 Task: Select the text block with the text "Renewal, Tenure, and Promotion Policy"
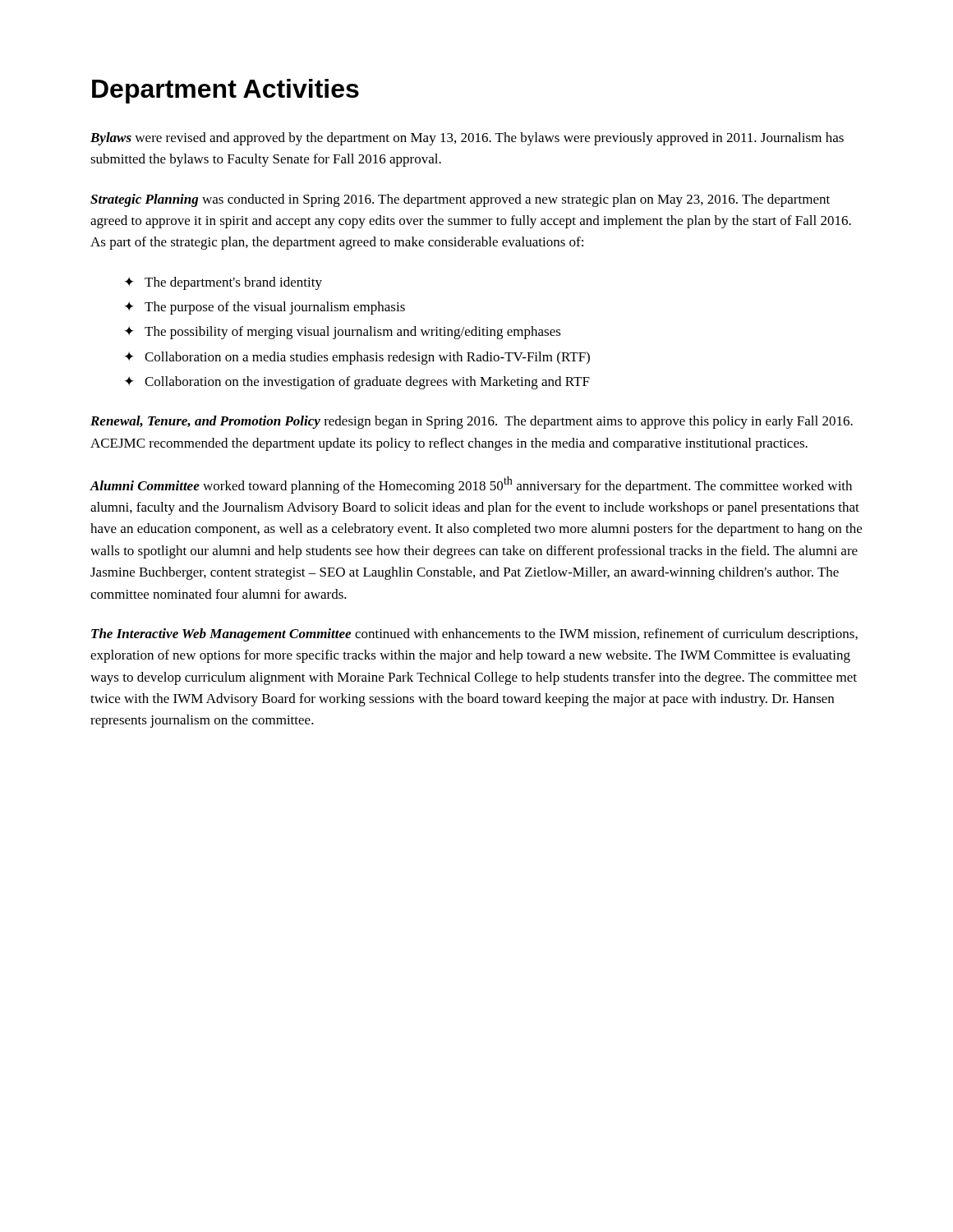pos(472,432)
